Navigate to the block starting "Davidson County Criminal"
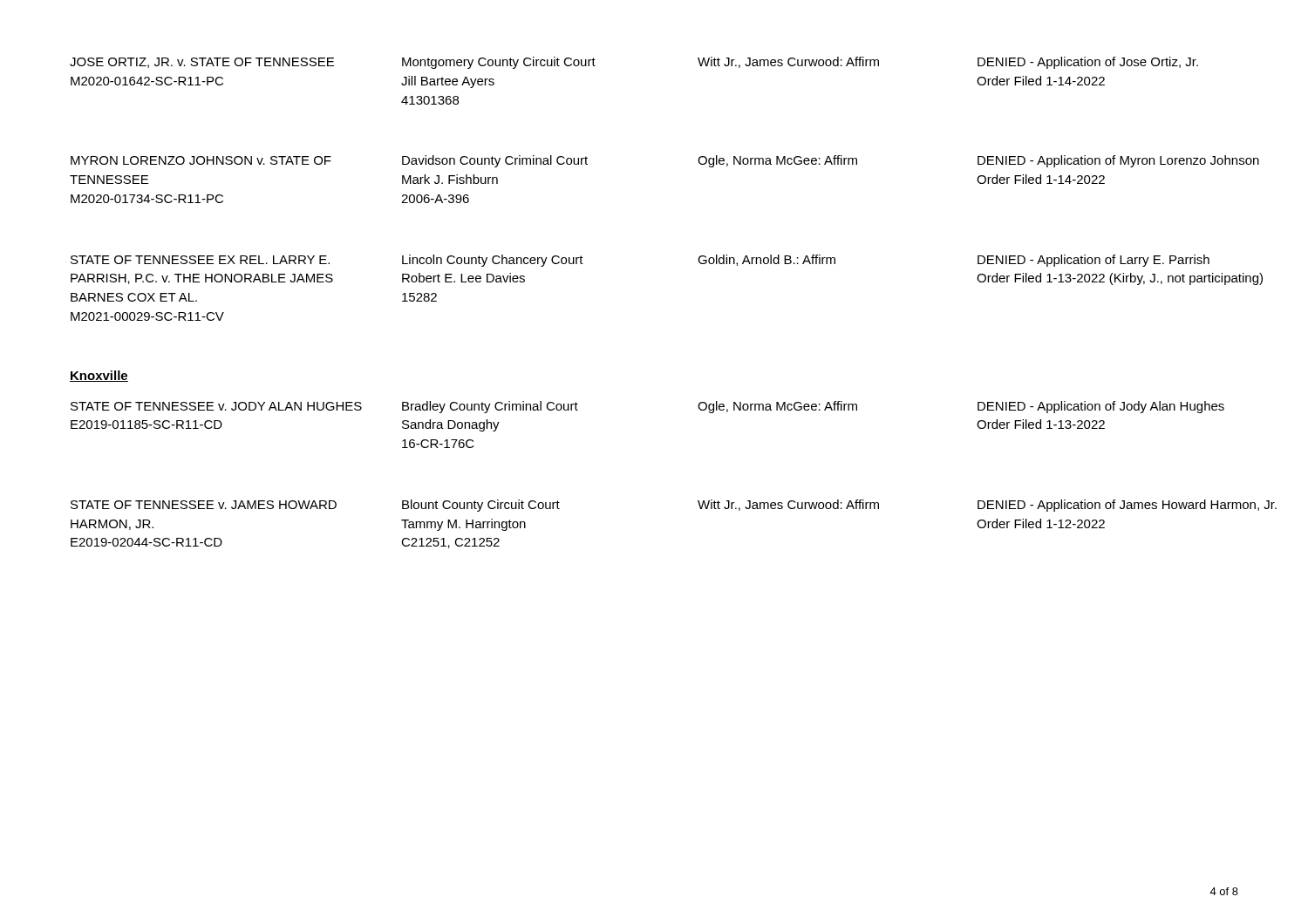 pos(495,179)
